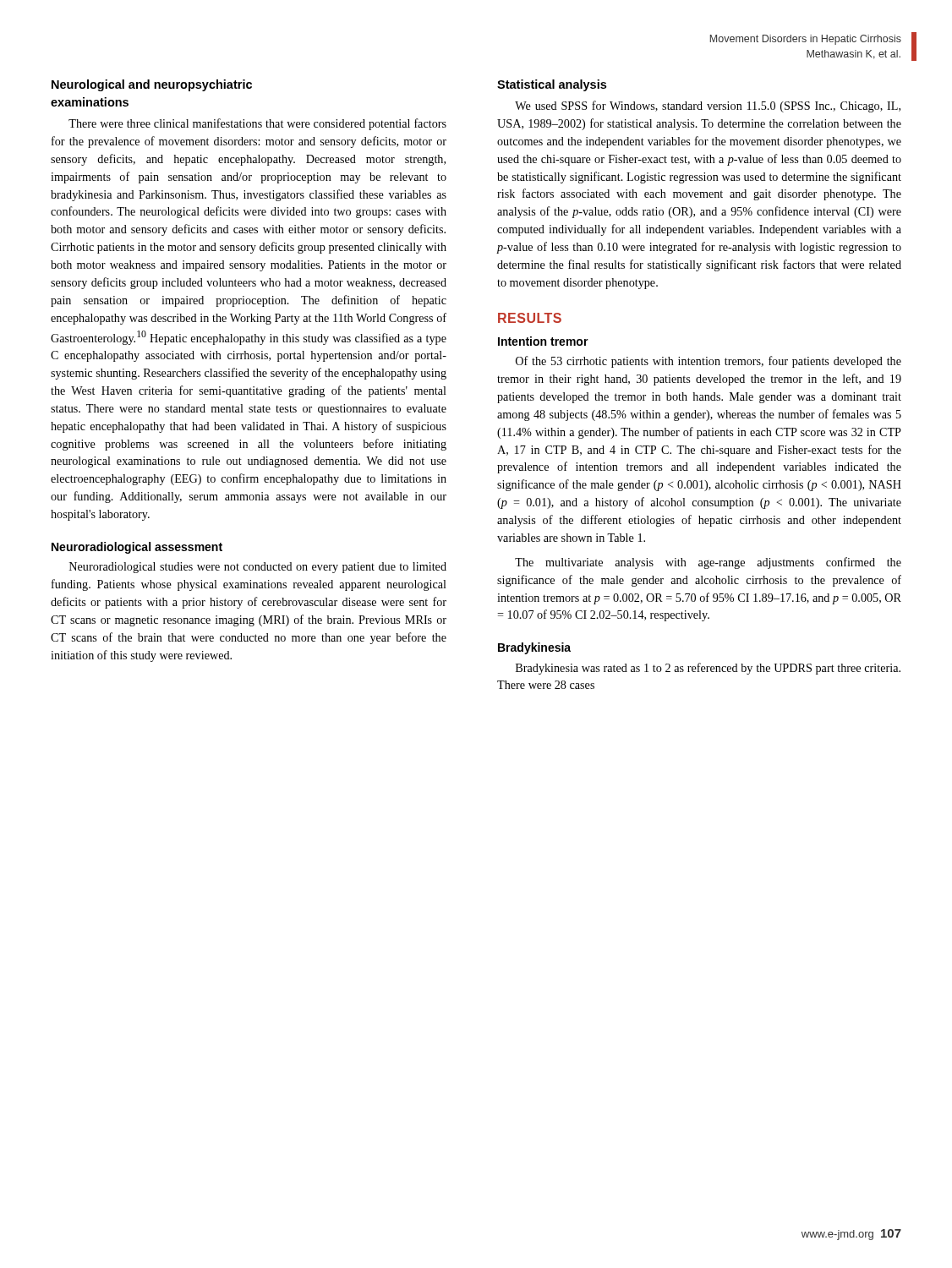Locate the block starting "Neurological and neuropsychiatricexaminations"
This screenshot has width=952, height=1268.
coord(249,94)
